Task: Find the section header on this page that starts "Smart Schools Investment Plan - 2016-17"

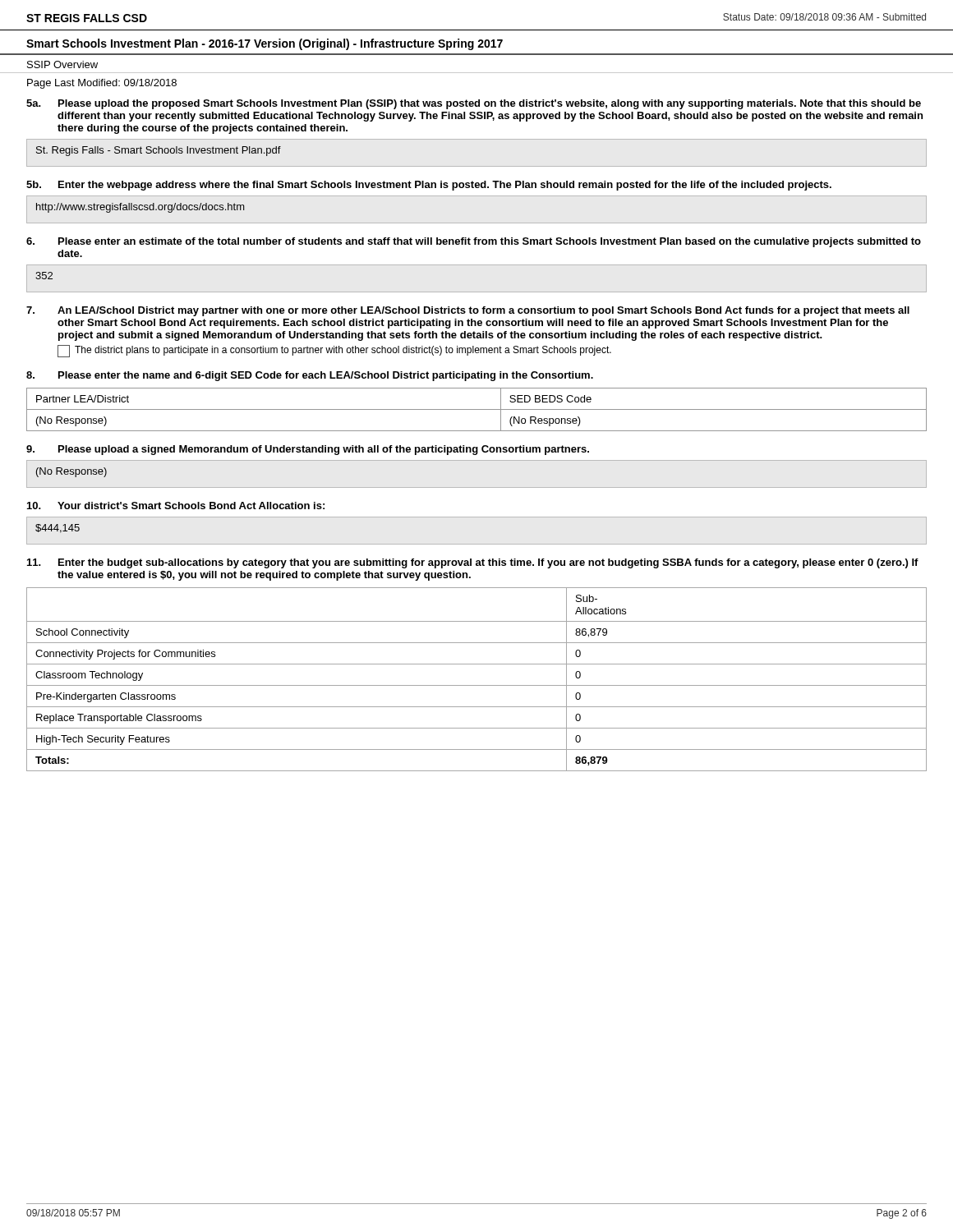Action: pyautogui.click(x=265, y=44)
